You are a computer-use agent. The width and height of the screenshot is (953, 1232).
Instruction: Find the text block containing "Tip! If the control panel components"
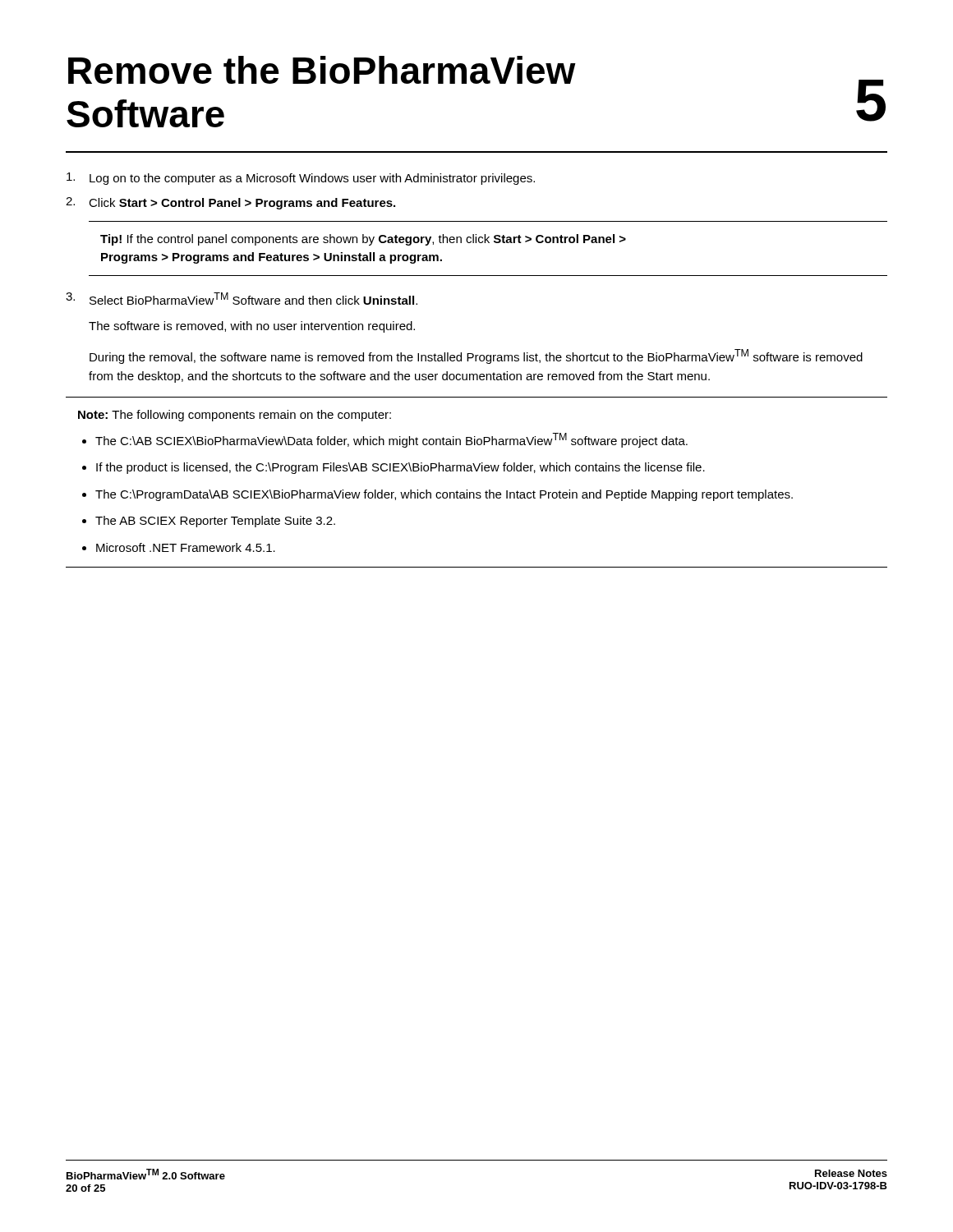pos(363,248)
